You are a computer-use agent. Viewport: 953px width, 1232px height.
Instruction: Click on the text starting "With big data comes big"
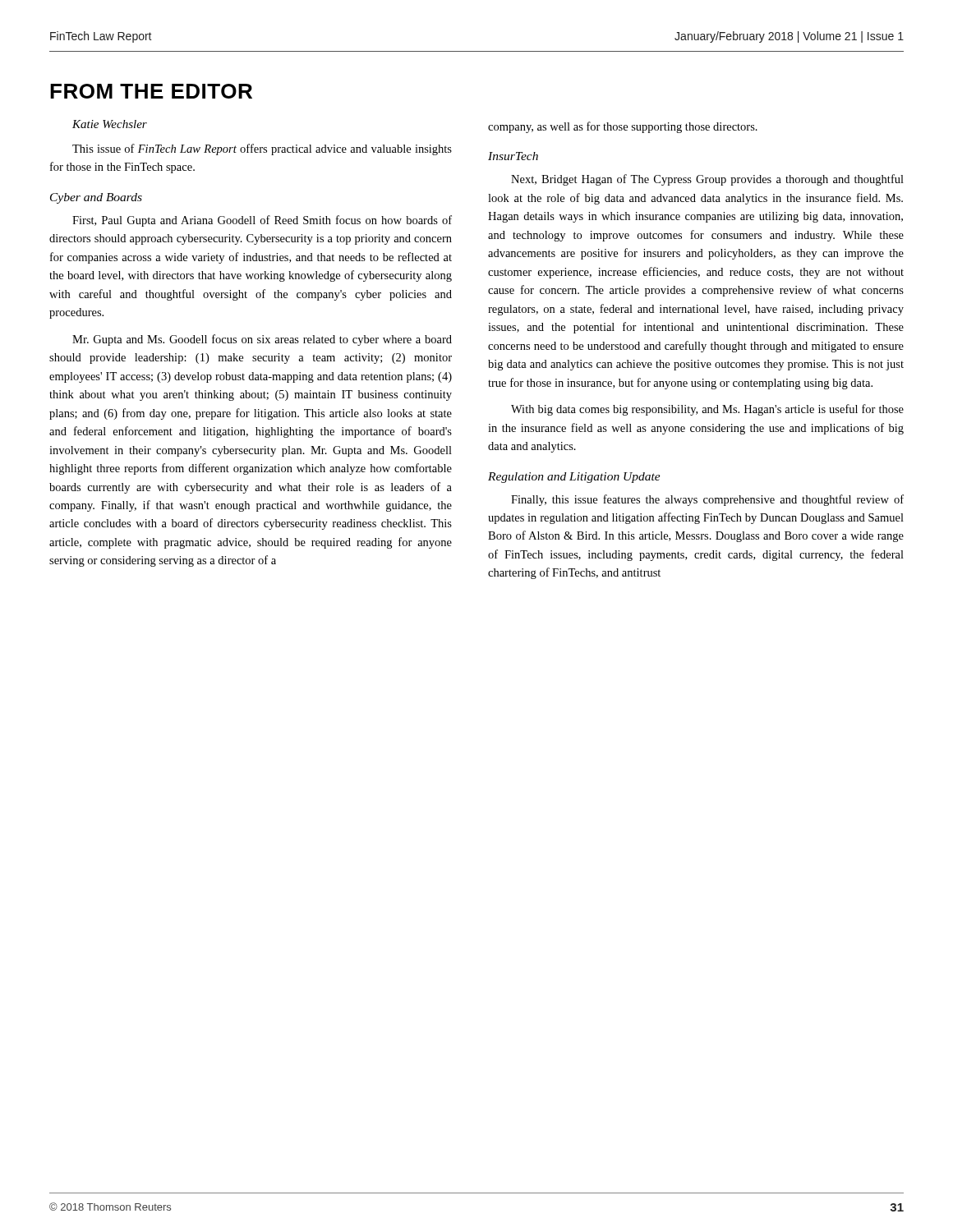point(696,428)
